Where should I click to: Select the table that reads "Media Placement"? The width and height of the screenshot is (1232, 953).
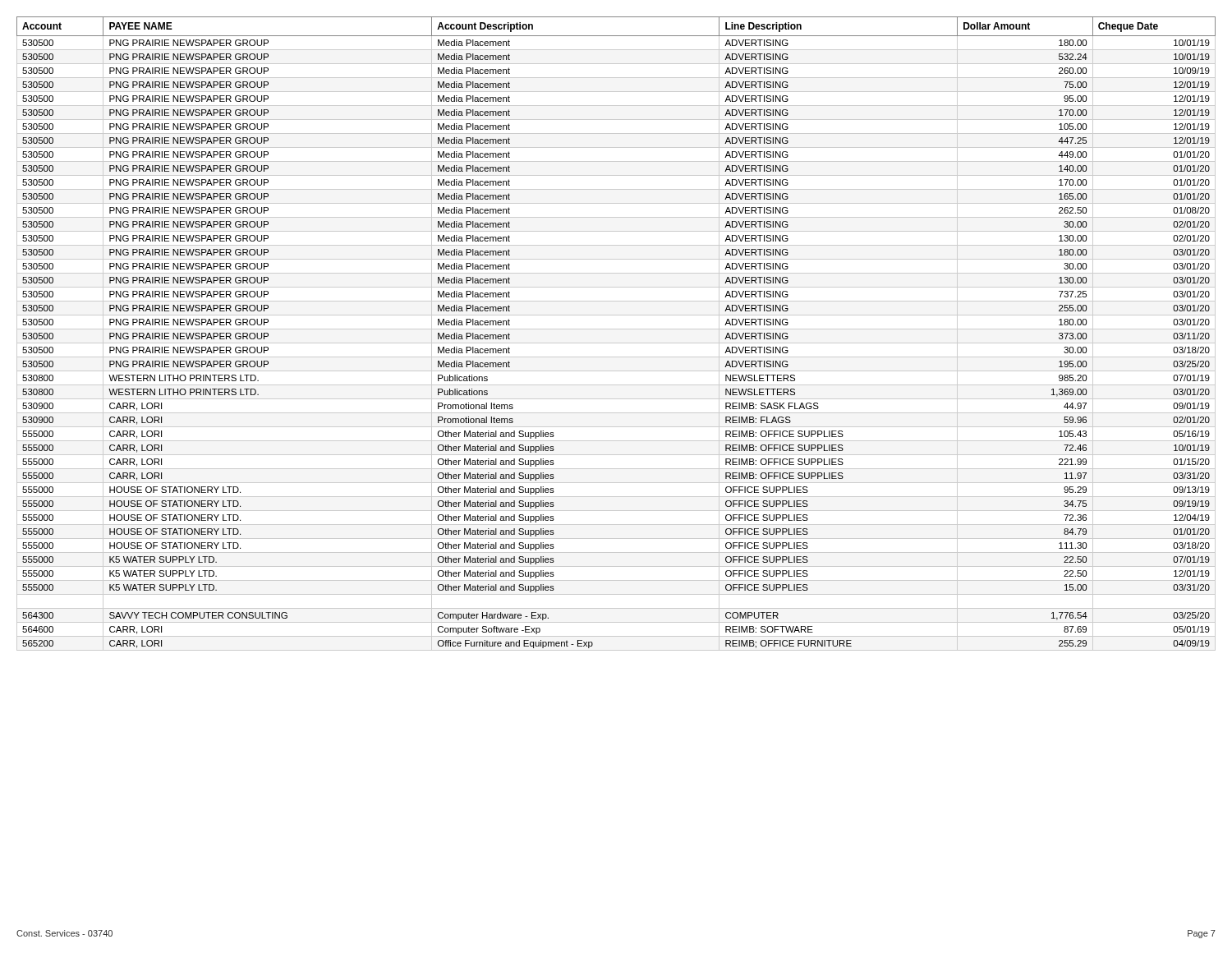click(616, 334)
